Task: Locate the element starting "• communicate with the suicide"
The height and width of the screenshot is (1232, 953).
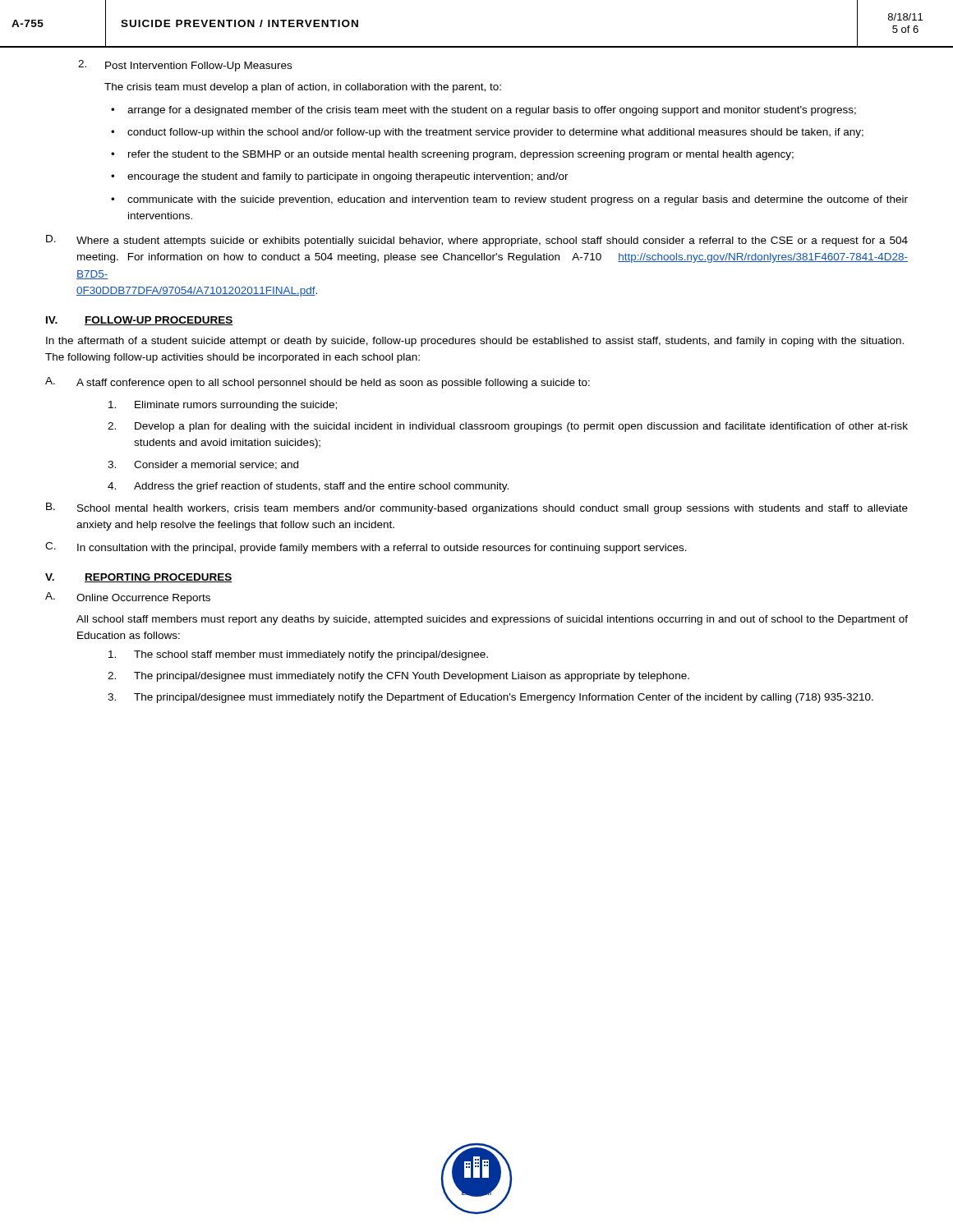Action: pos(509,208)
